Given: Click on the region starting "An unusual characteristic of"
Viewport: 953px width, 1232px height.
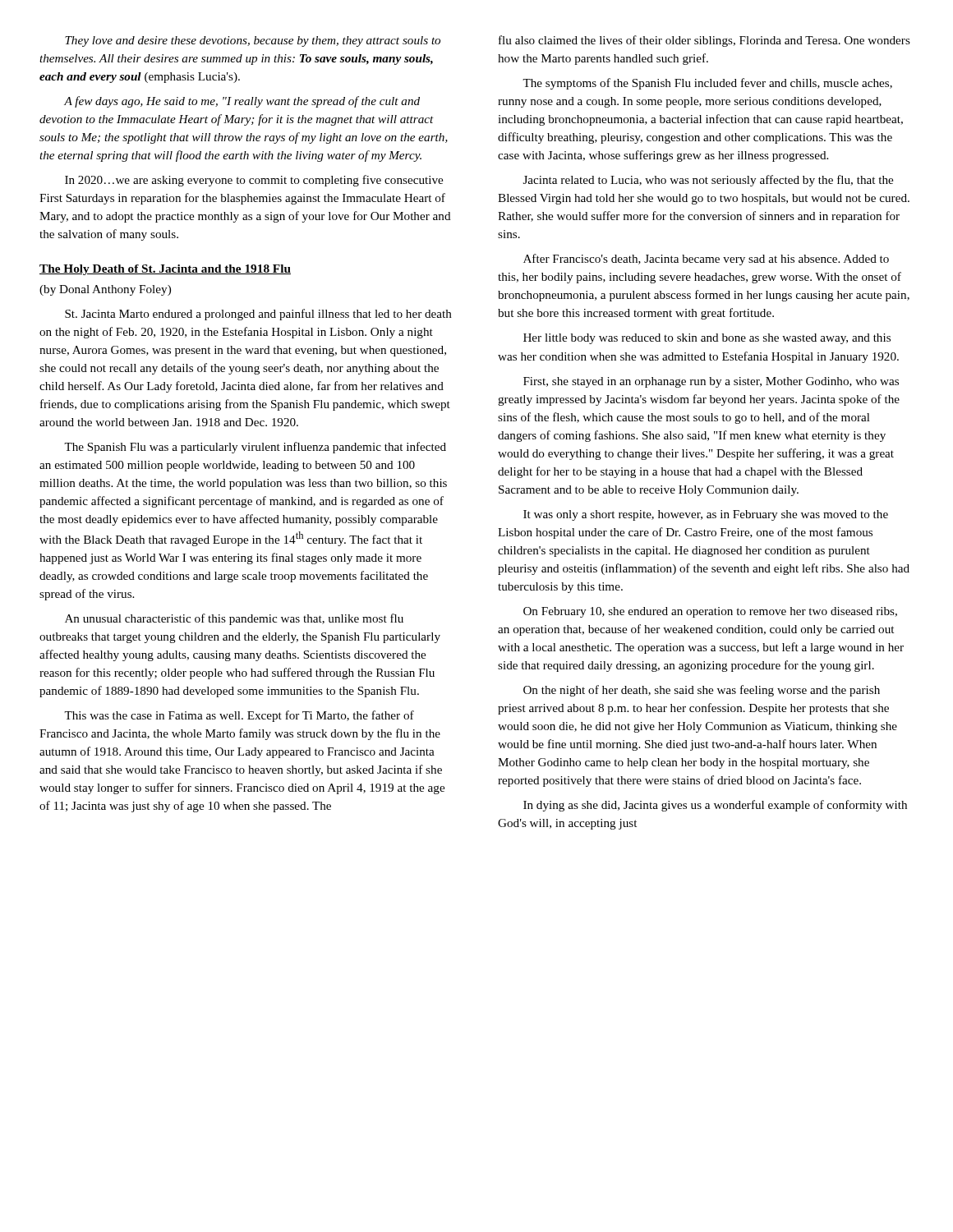Looking at the screenshot, I should click(x=246, y=655).
